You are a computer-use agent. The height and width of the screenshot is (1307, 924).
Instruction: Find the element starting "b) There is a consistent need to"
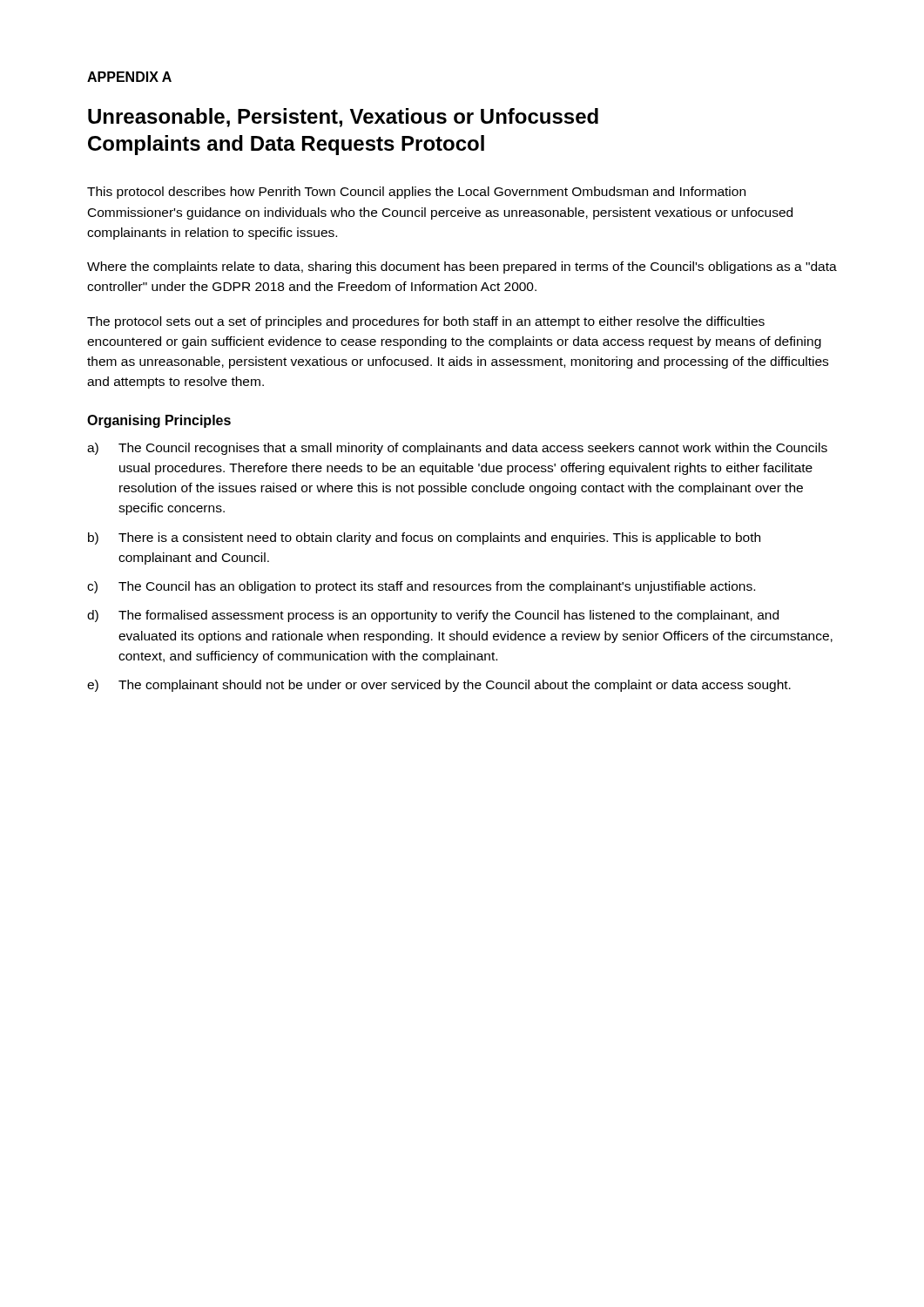pos(462,547)
